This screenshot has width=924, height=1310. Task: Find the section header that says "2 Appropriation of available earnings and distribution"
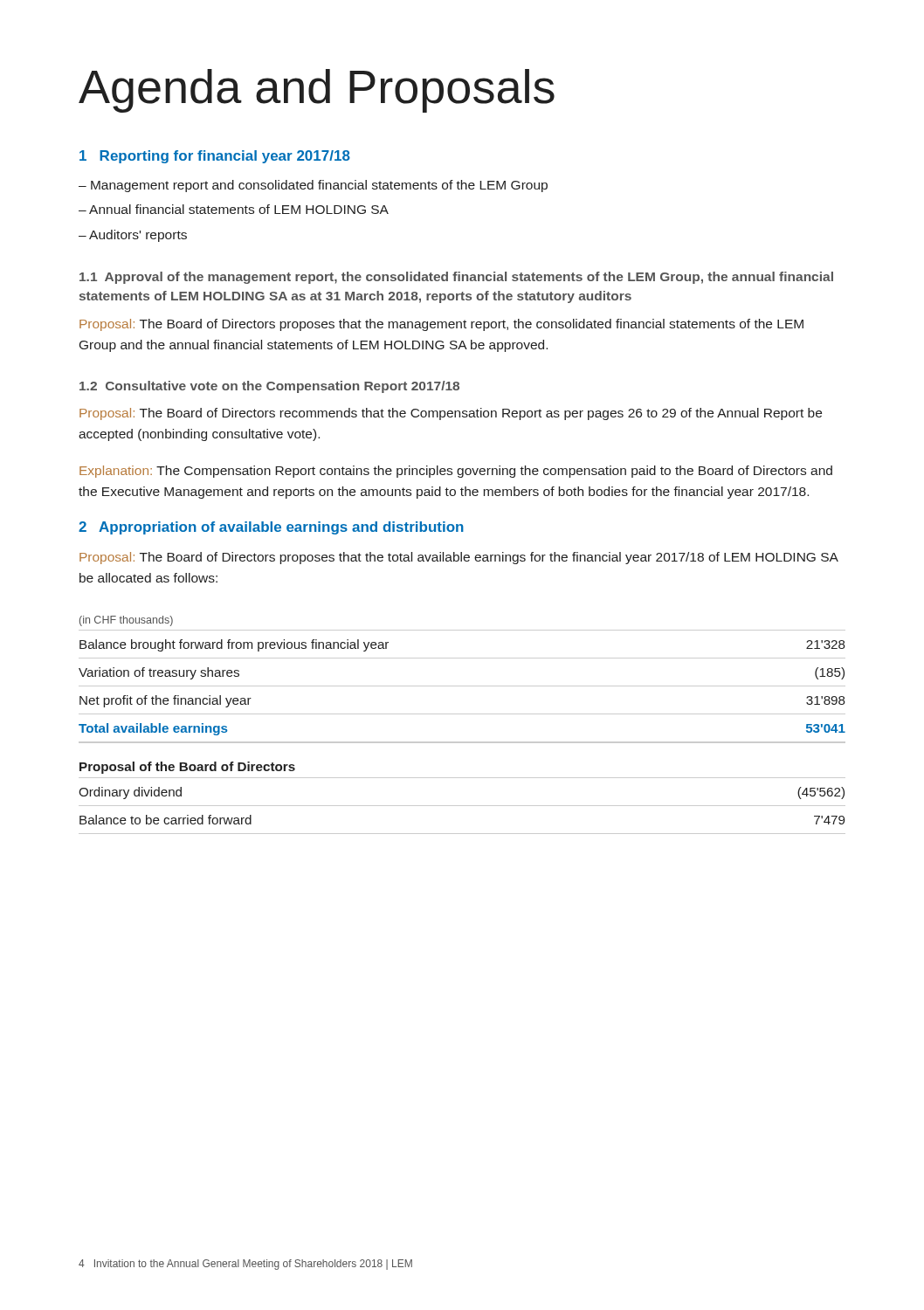coord(462,528)
